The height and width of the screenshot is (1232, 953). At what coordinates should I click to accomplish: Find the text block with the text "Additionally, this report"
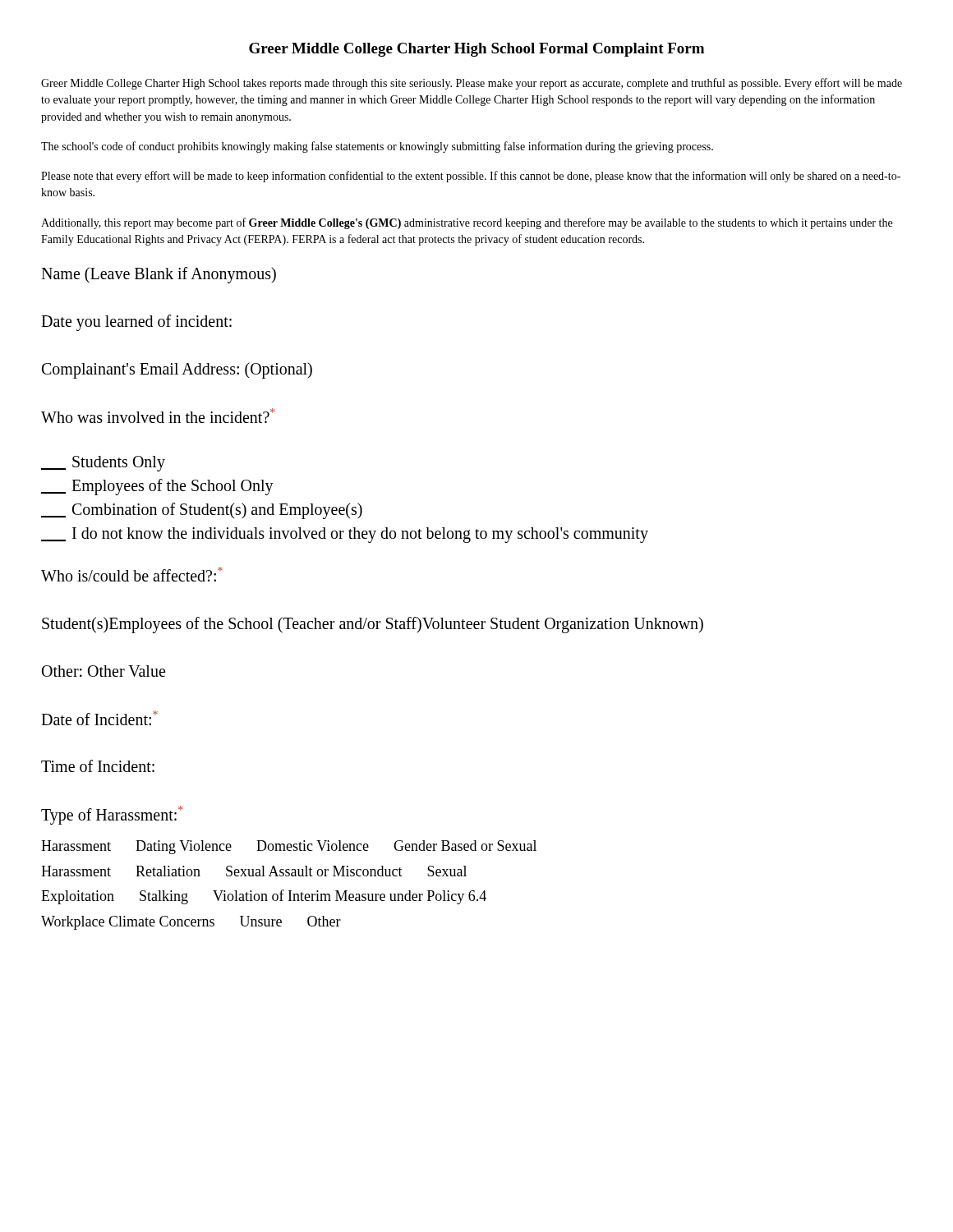467,231
